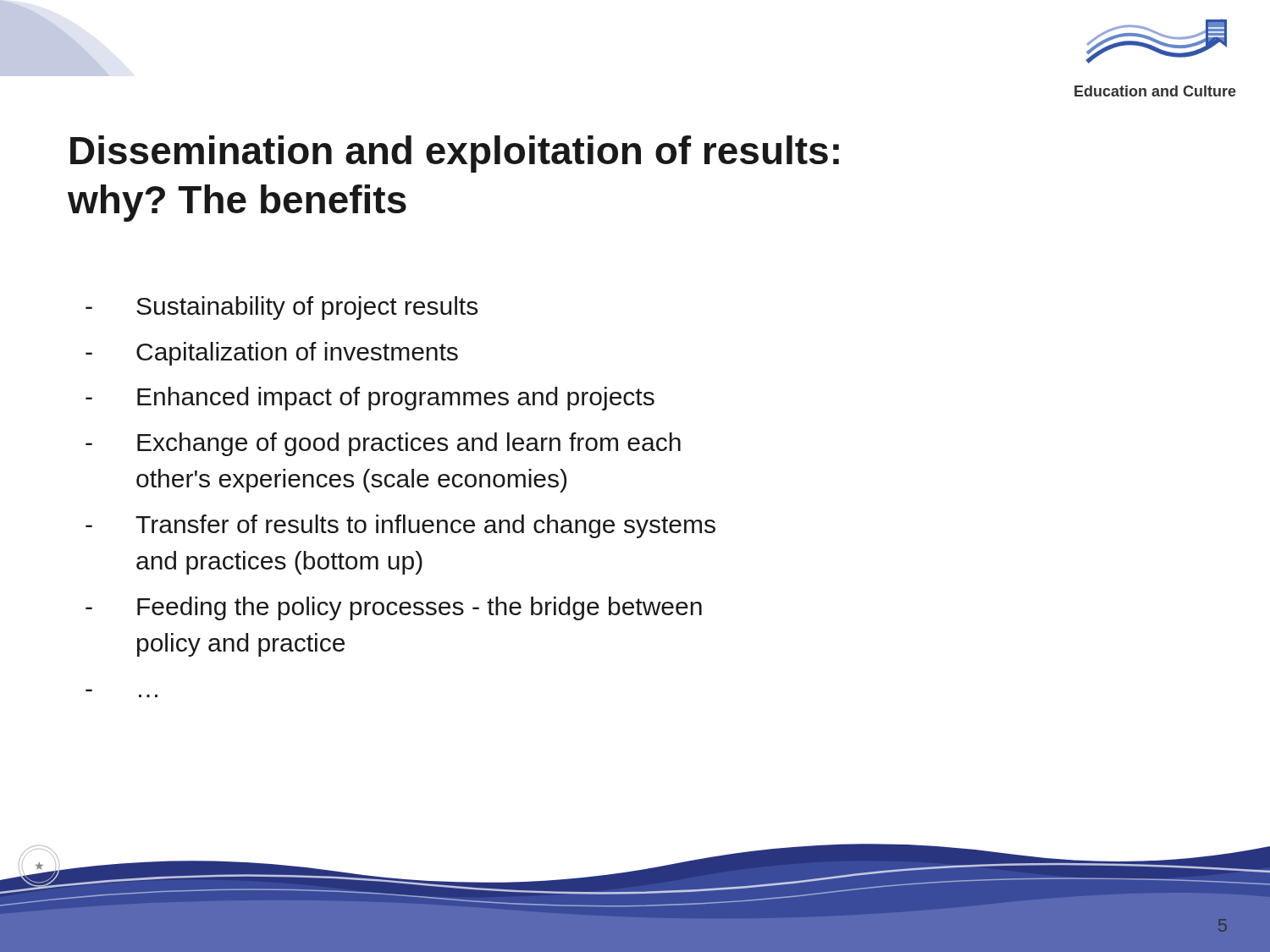This screenshot has width=1270, height=952.
Task: Find the region starting "- Enhanced impact of programmes and projects"
Action: (618, 397)
